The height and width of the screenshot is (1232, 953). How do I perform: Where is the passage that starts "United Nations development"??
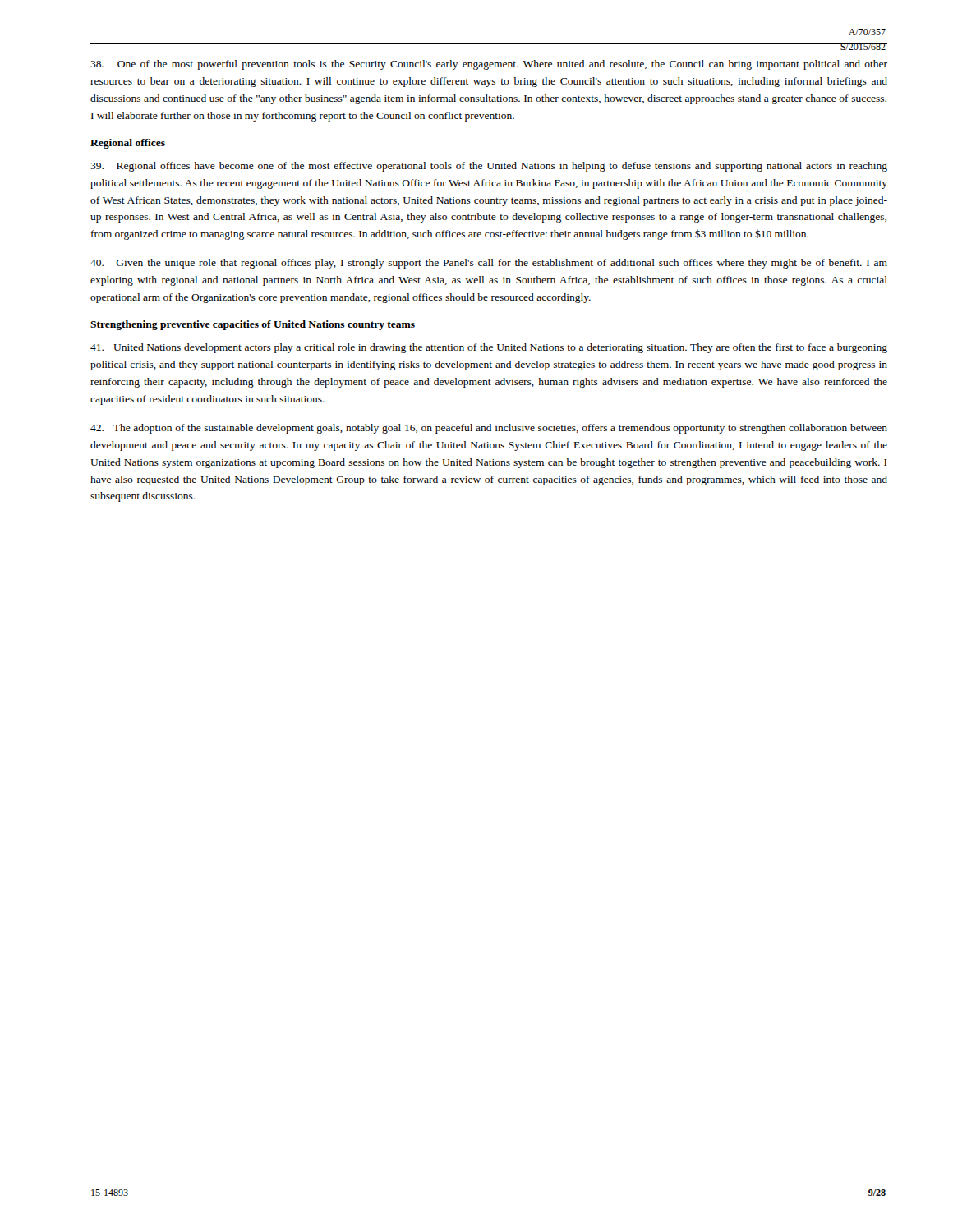point(489,373)
